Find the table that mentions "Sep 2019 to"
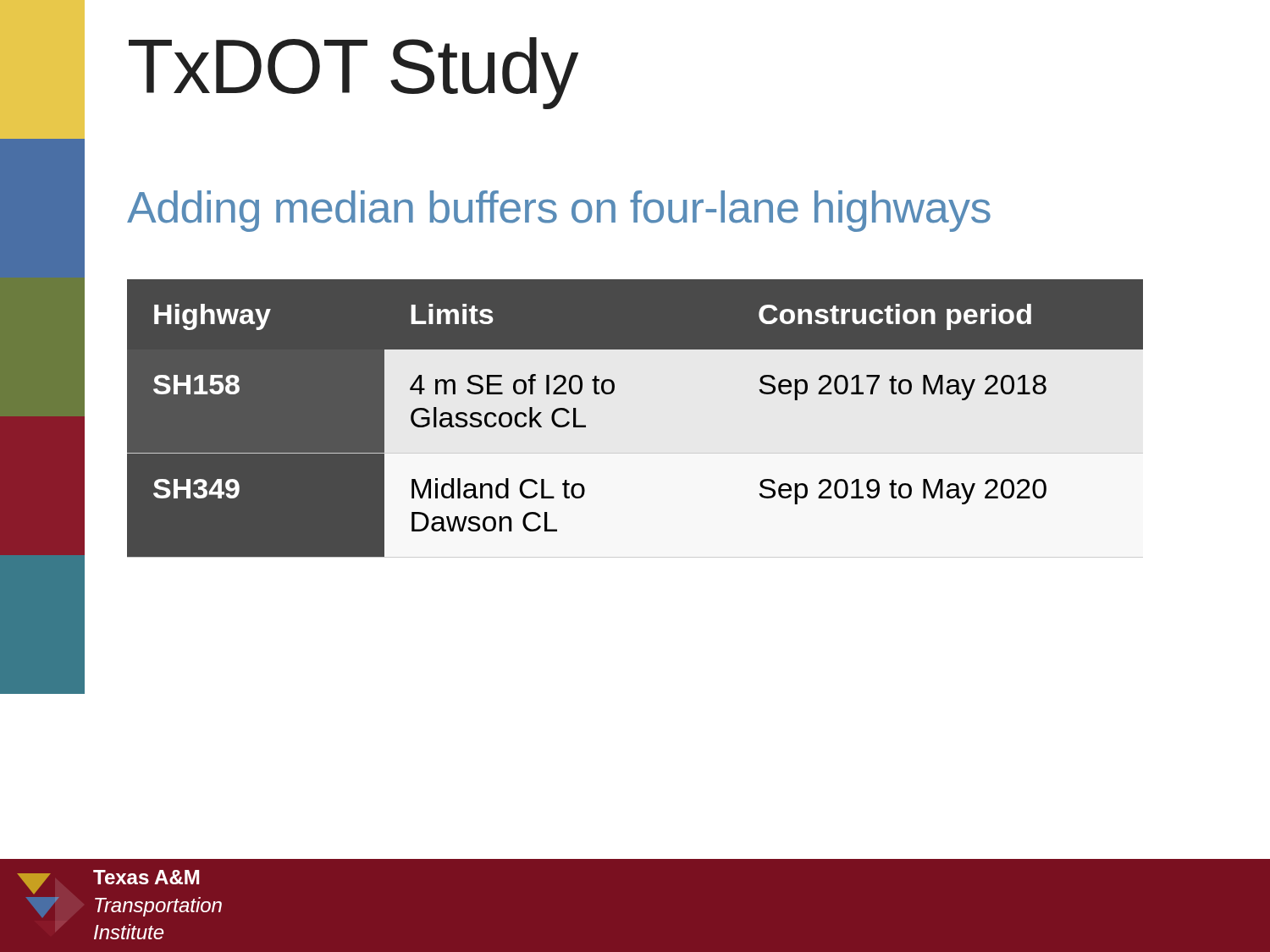1270x952 pixels. pyautogui.click(x=635, y=418)
